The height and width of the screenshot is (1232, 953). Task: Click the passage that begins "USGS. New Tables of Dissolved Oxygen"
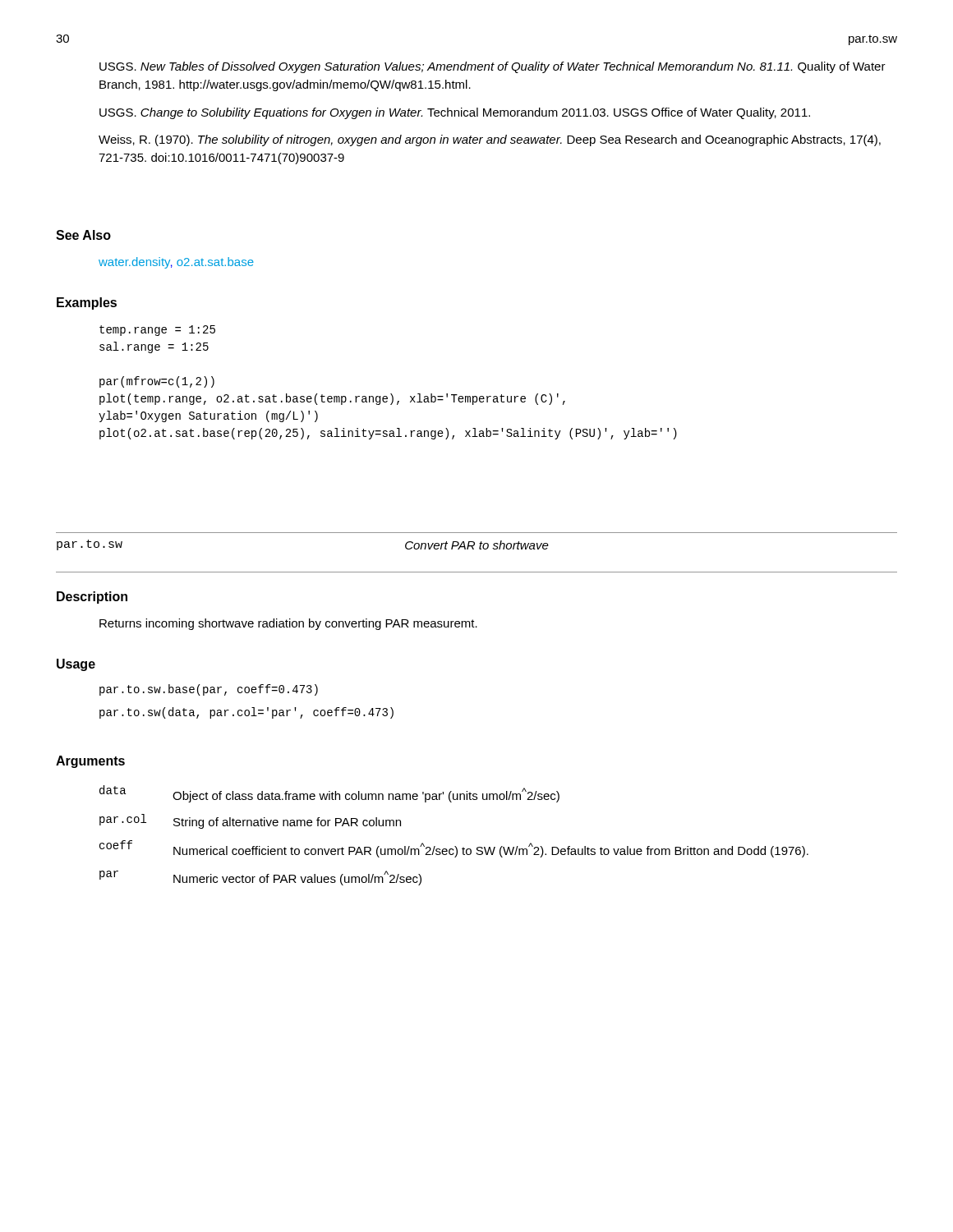pyautogui.click(x=492, y=75)
